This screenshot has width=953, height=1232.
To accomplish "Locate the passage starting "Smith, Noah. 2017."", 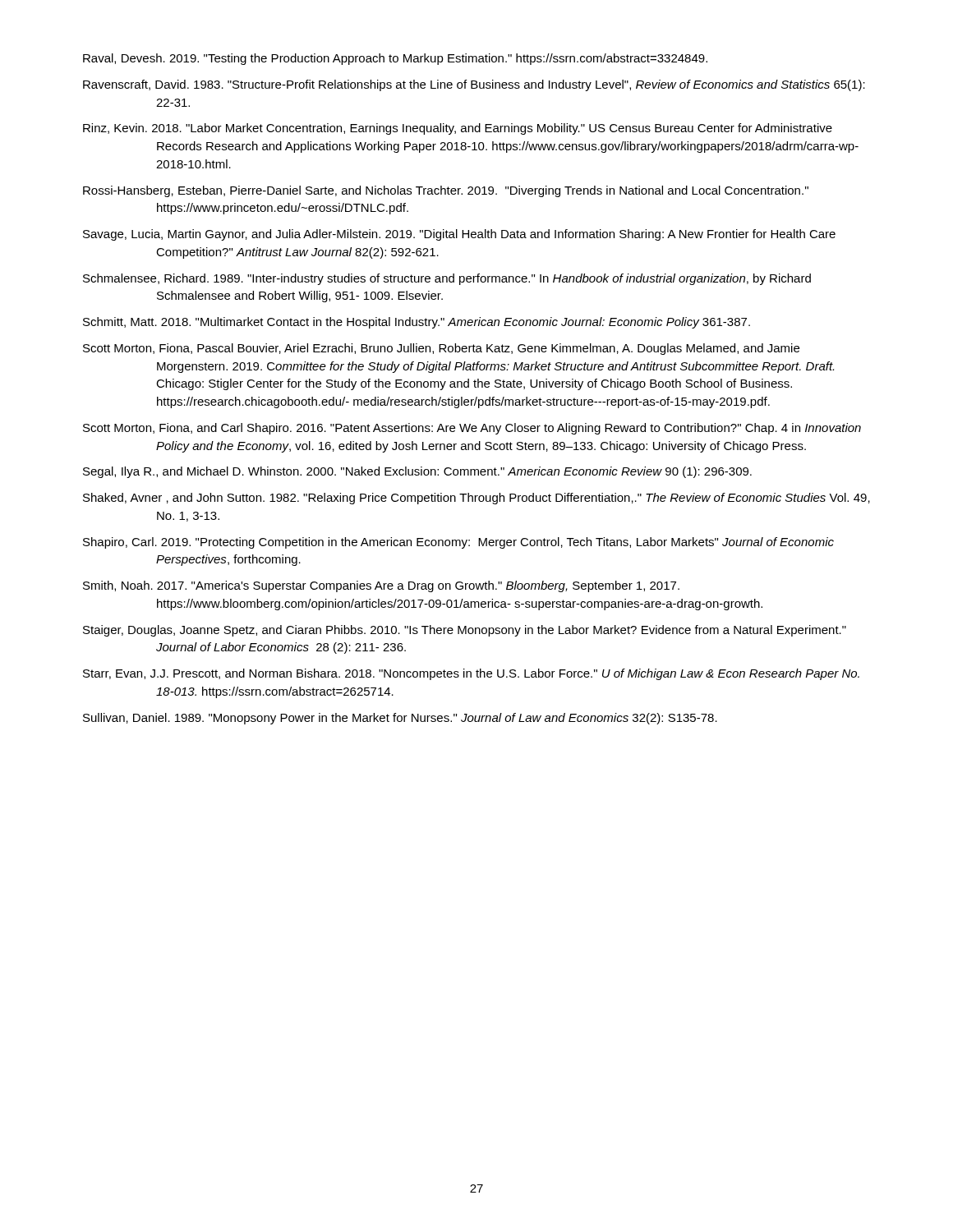I will 423,594.
